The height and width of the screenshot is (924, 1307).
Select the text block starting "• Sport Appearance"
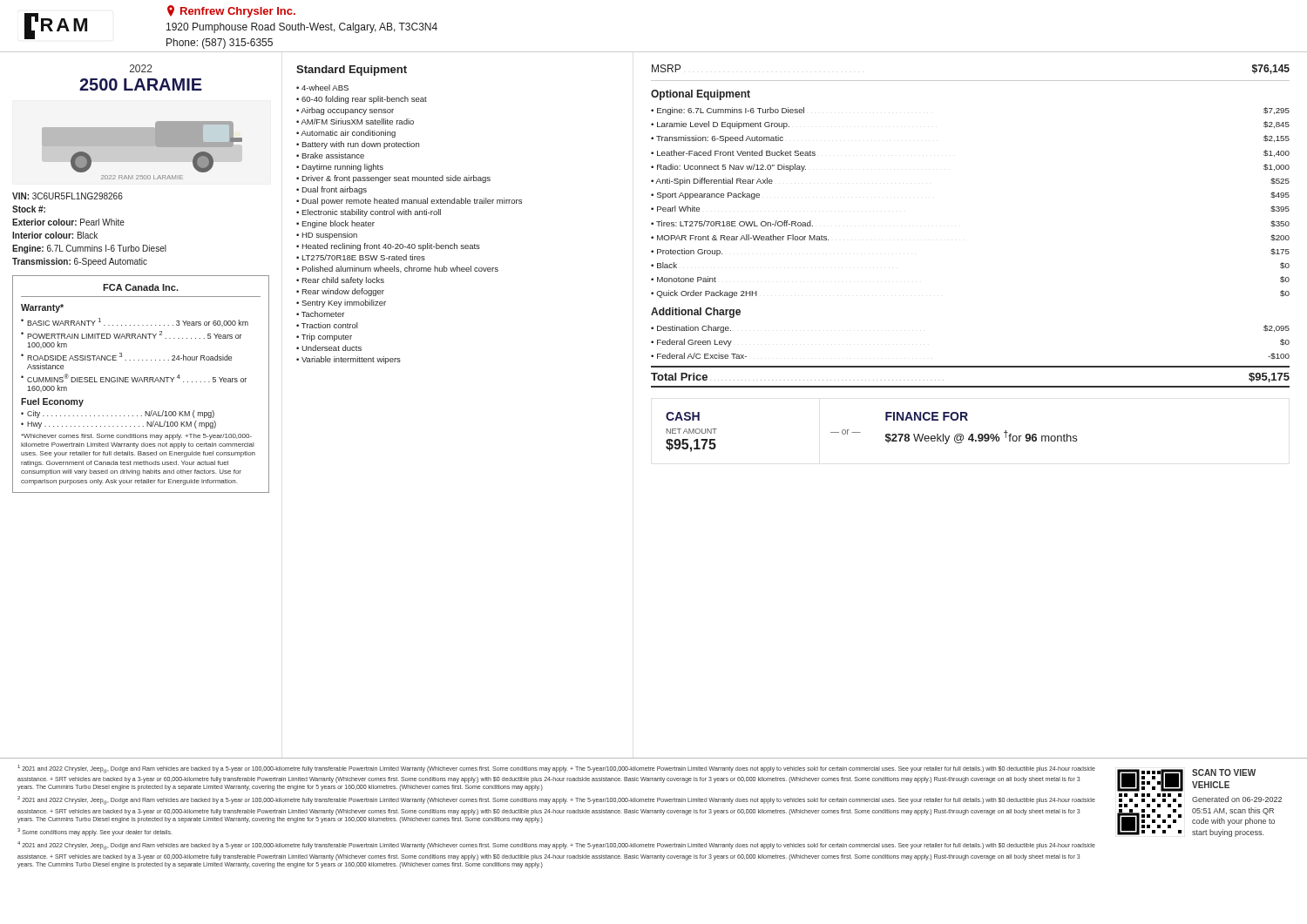pos(711,196)
